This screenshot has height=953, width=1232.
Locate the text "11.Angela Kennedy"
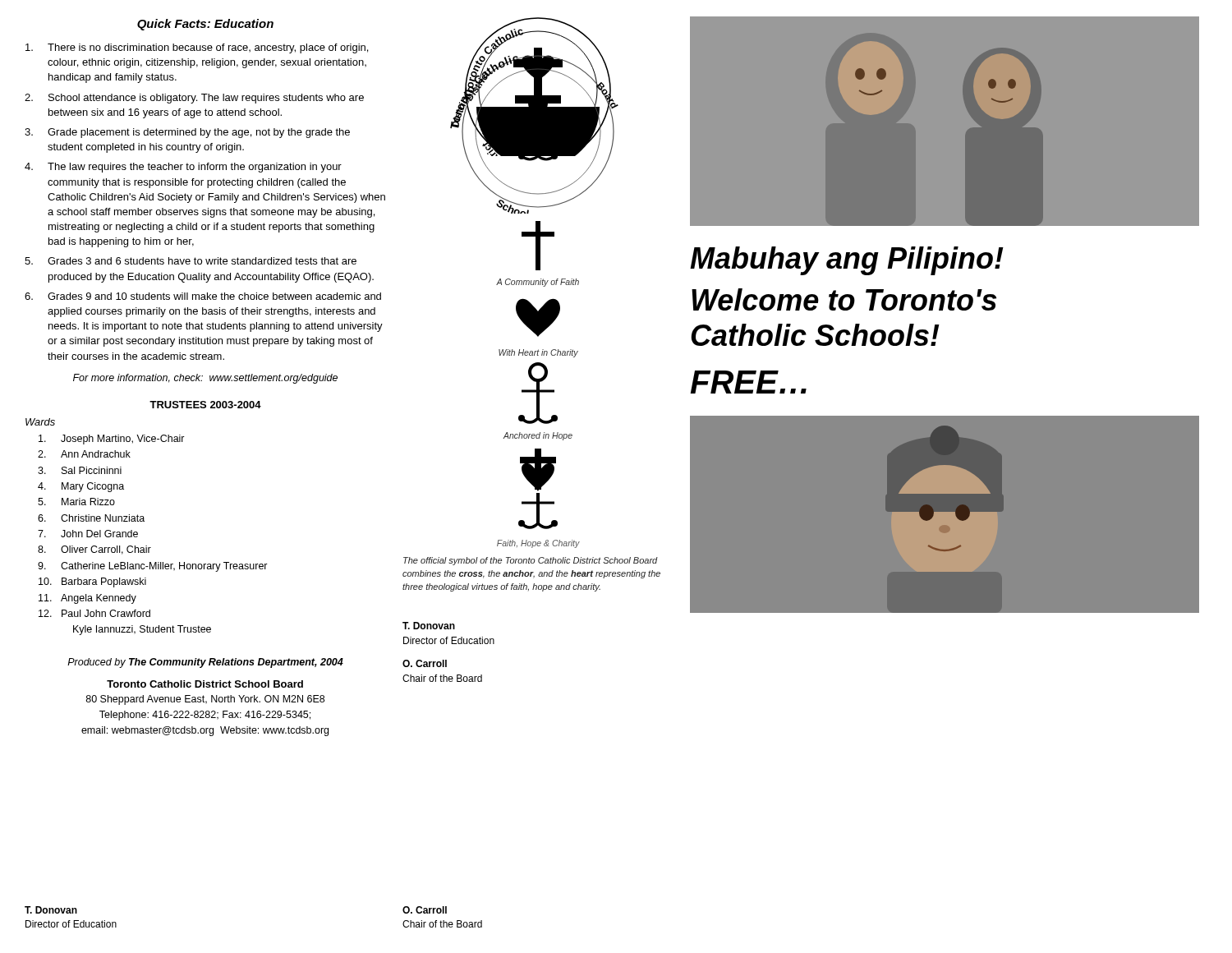click(87, 598)
